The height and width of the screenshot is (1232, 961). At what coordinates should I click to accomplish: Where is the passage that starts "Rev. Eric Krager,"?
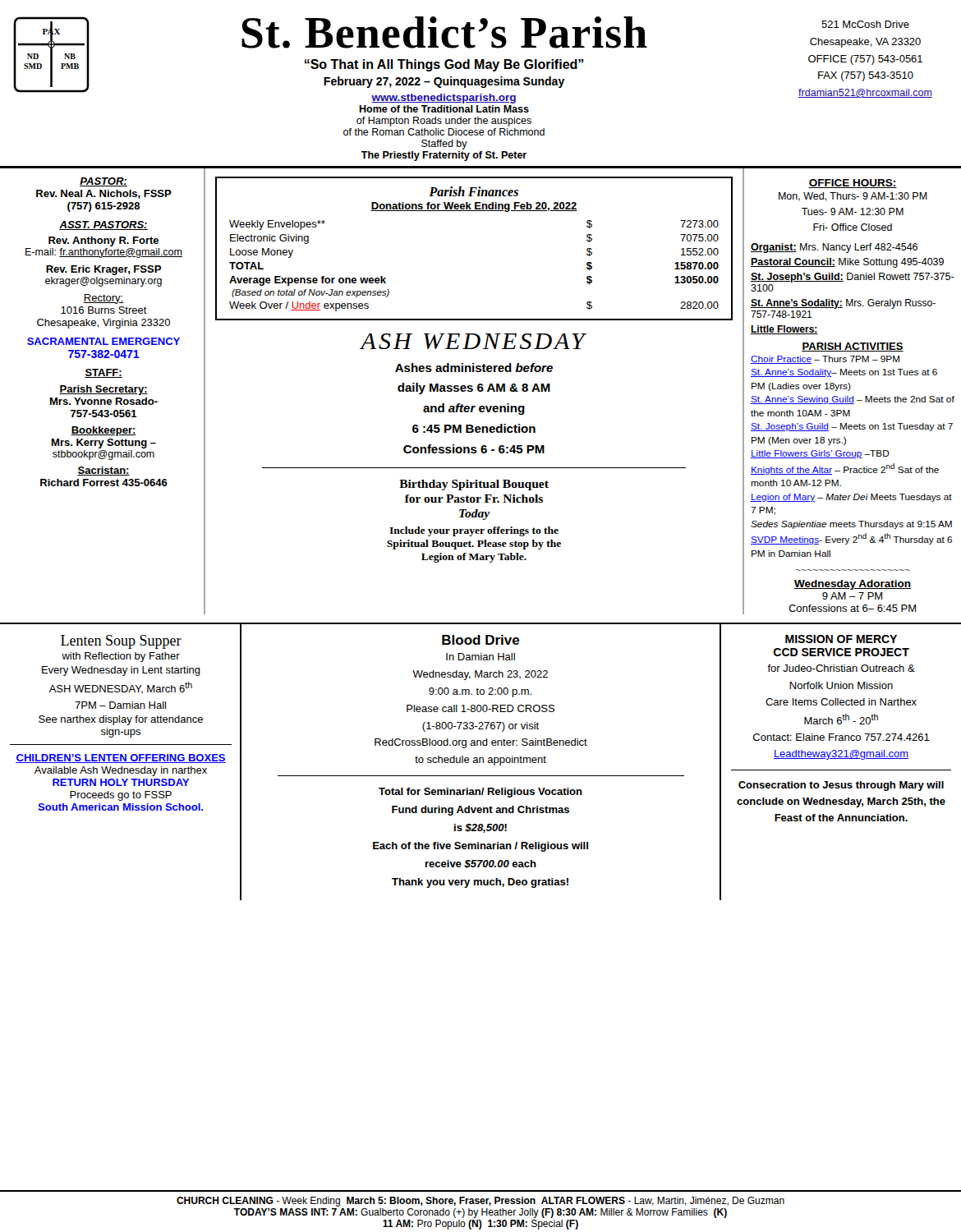103,274
